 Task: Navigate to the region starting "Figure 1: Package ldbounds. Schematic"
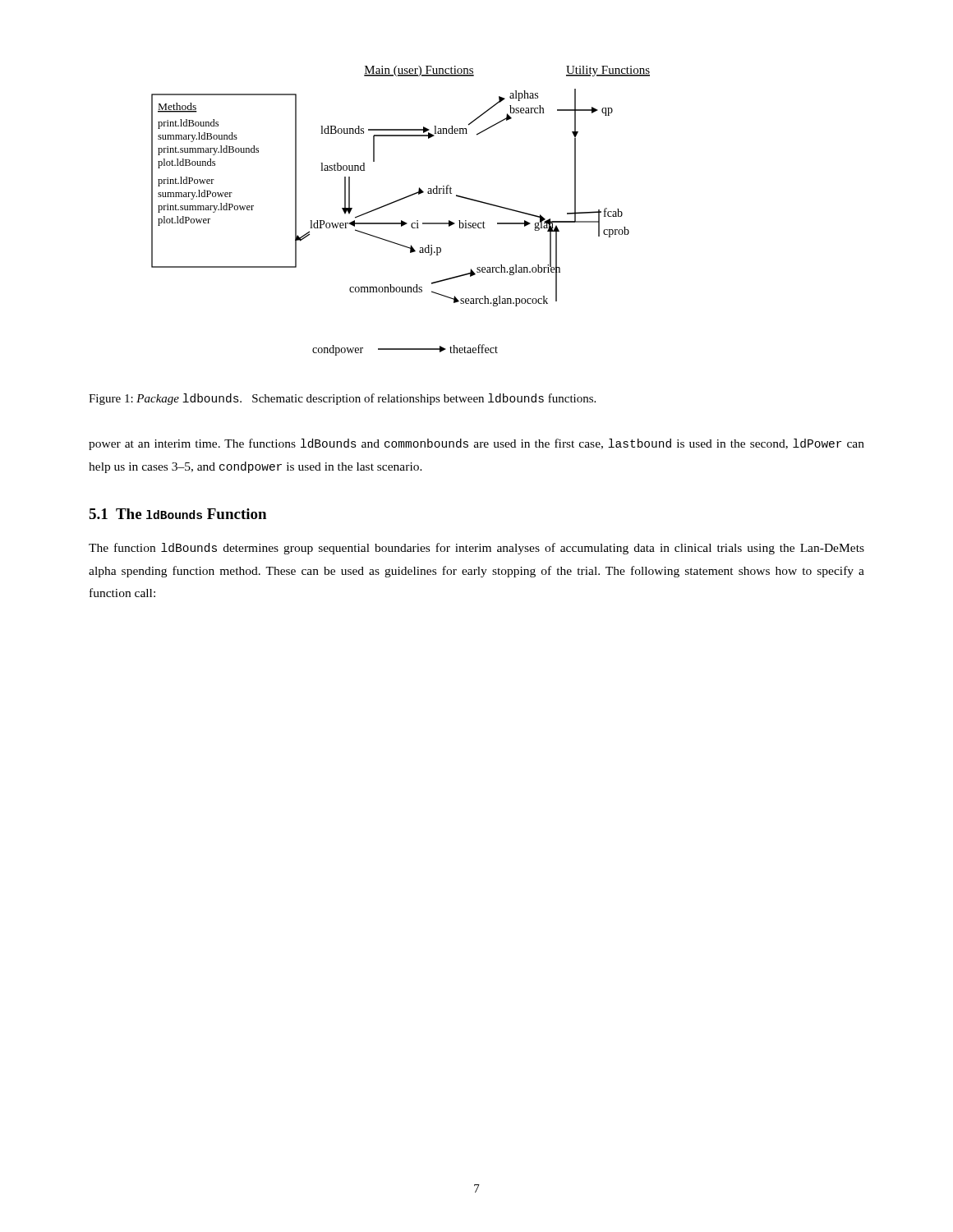343,399
